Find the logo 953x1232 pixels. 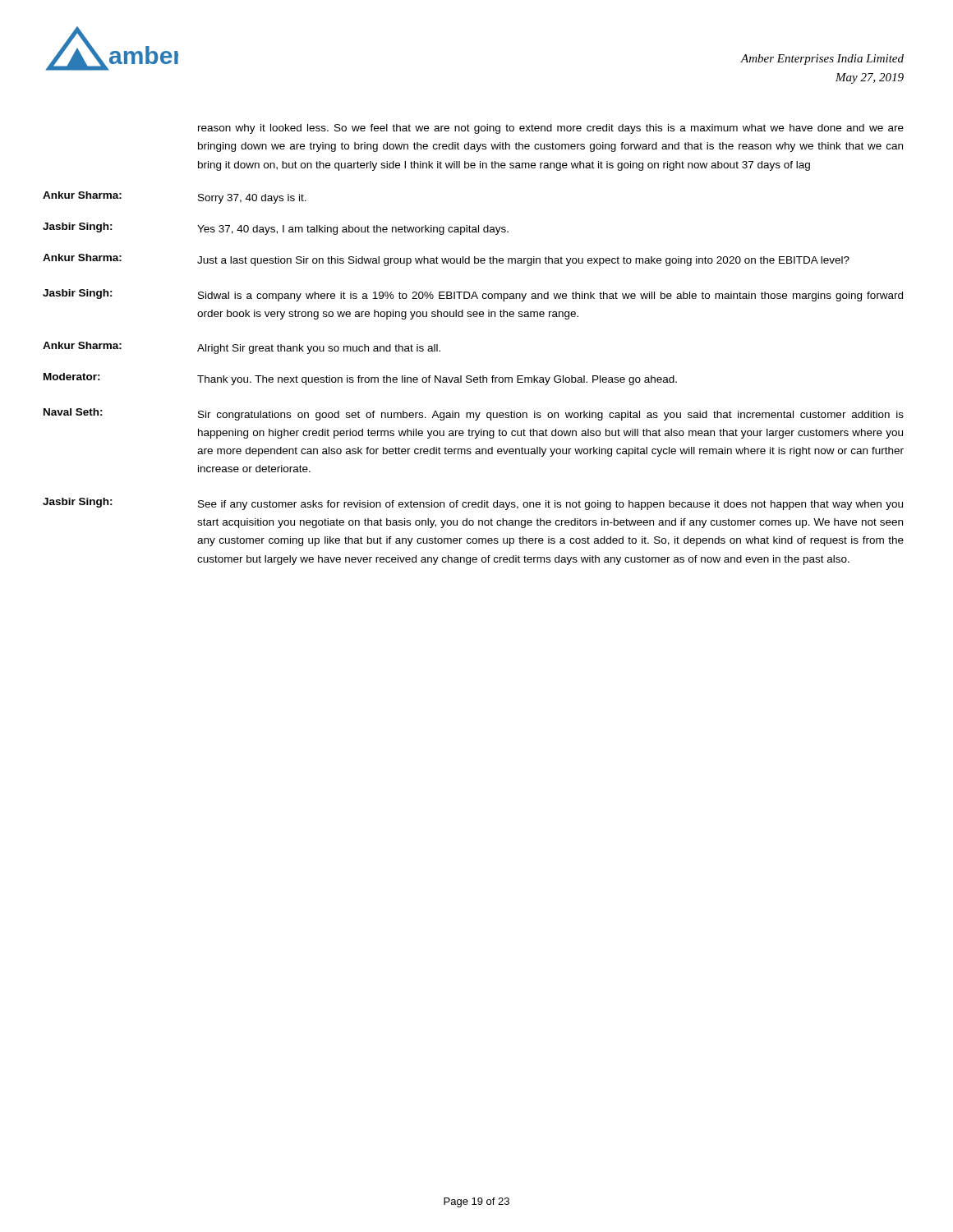tap(117, 56)
